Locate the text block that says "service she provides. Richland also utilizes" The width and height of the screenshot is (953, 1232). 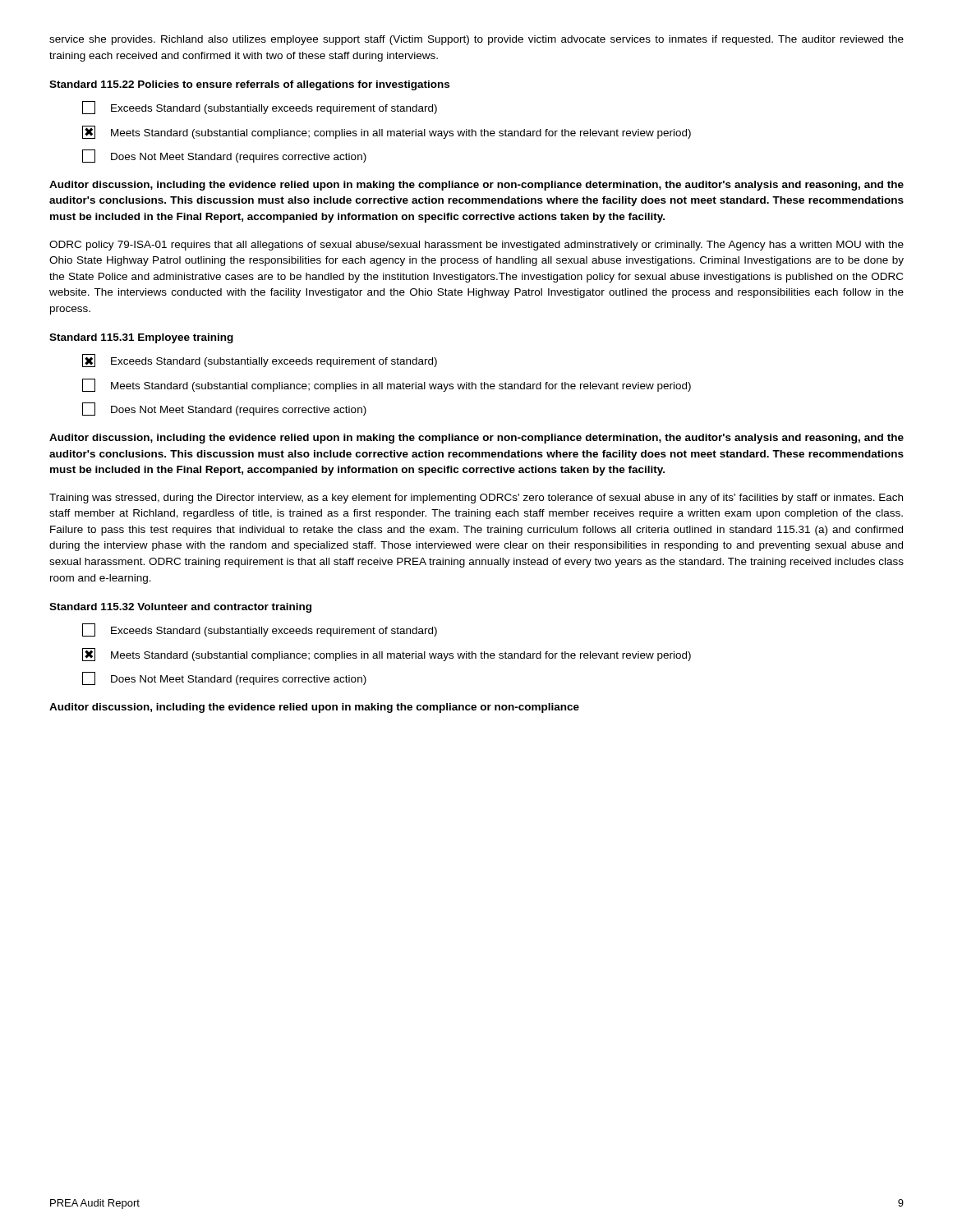coord(476,47)
